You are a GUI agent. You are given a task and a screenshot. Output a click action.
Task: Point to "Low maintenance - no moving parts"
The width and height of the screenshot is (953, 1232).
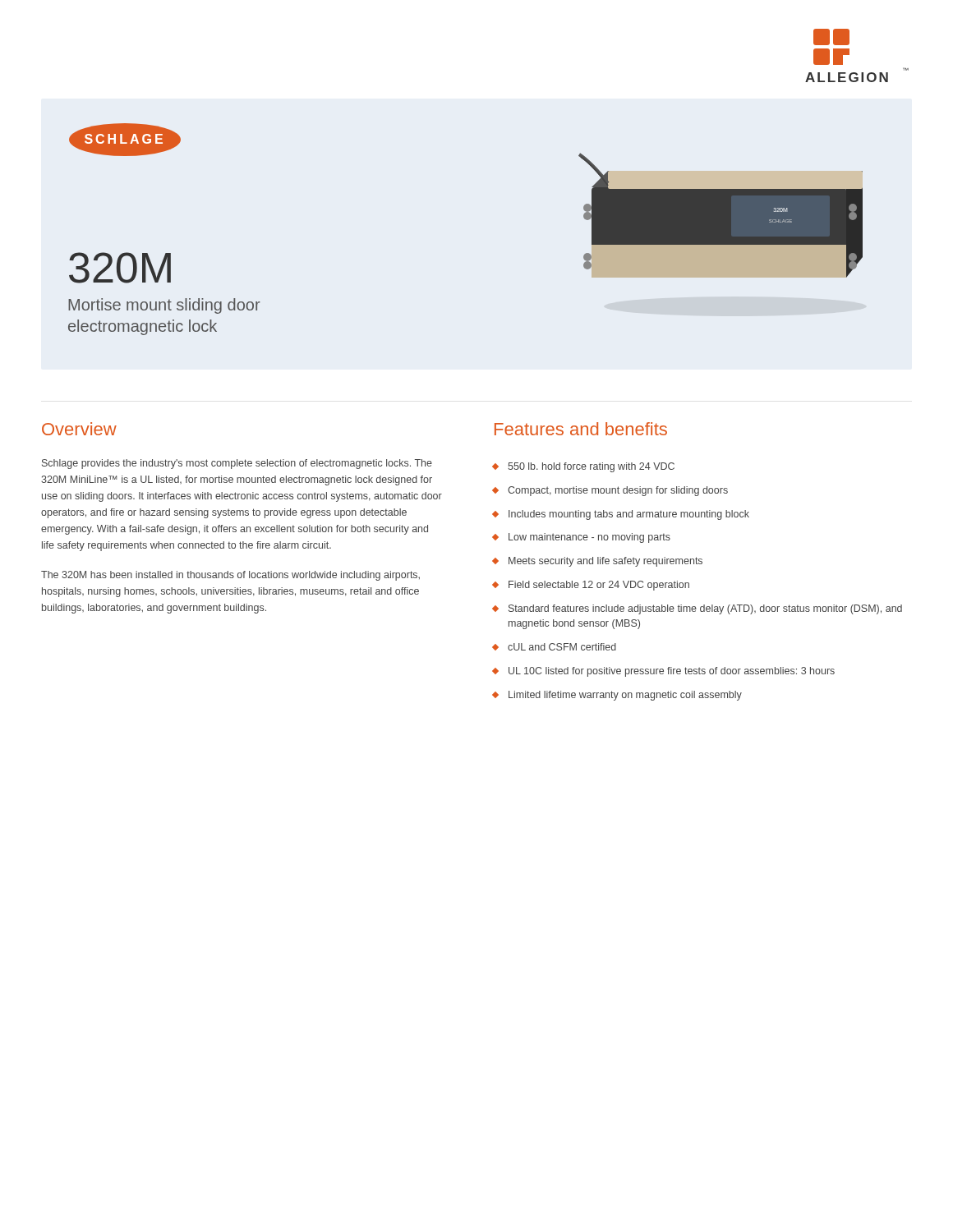tap(581, 538)
